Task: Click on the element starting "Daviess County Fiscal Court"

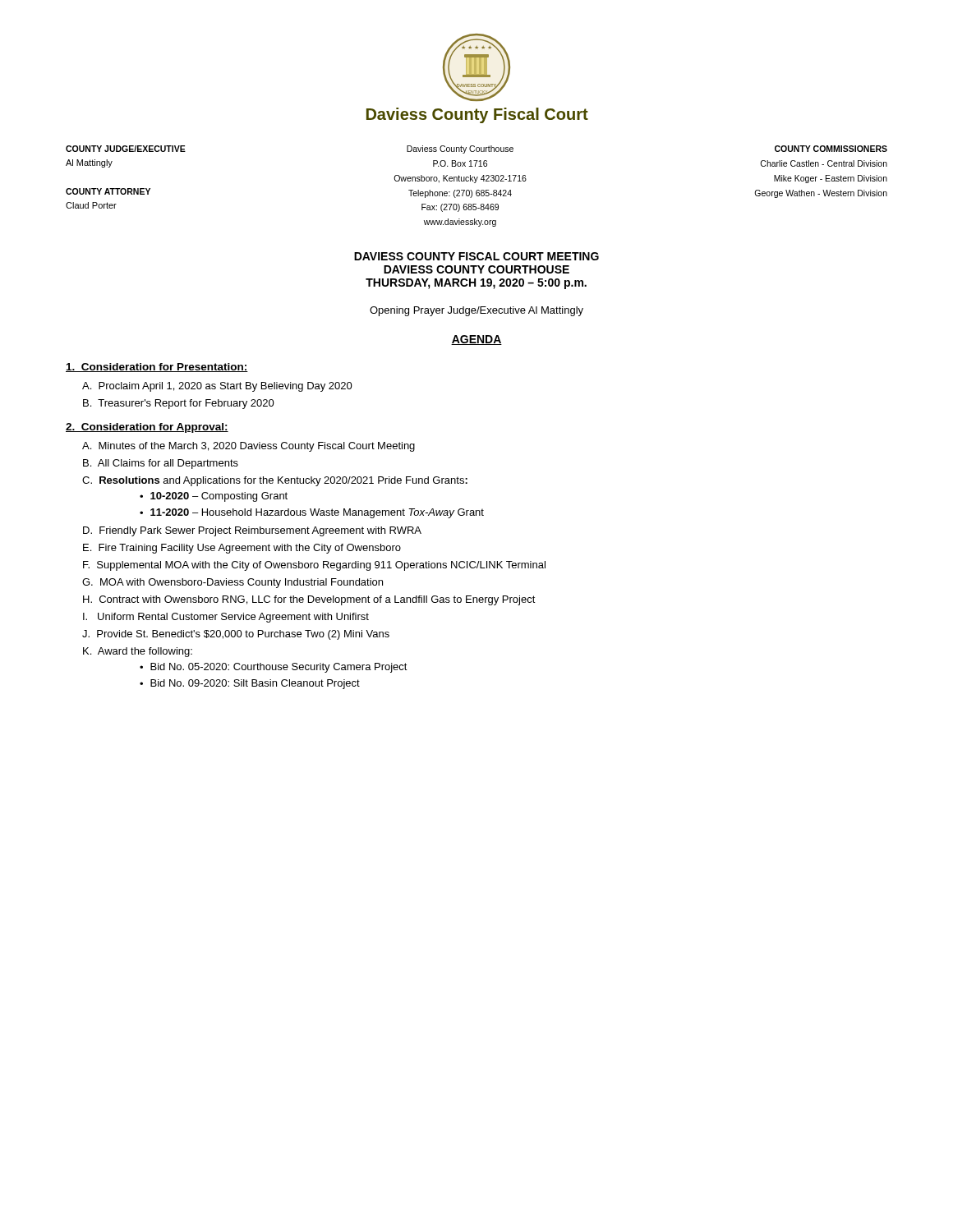Action: coord(476,114)
